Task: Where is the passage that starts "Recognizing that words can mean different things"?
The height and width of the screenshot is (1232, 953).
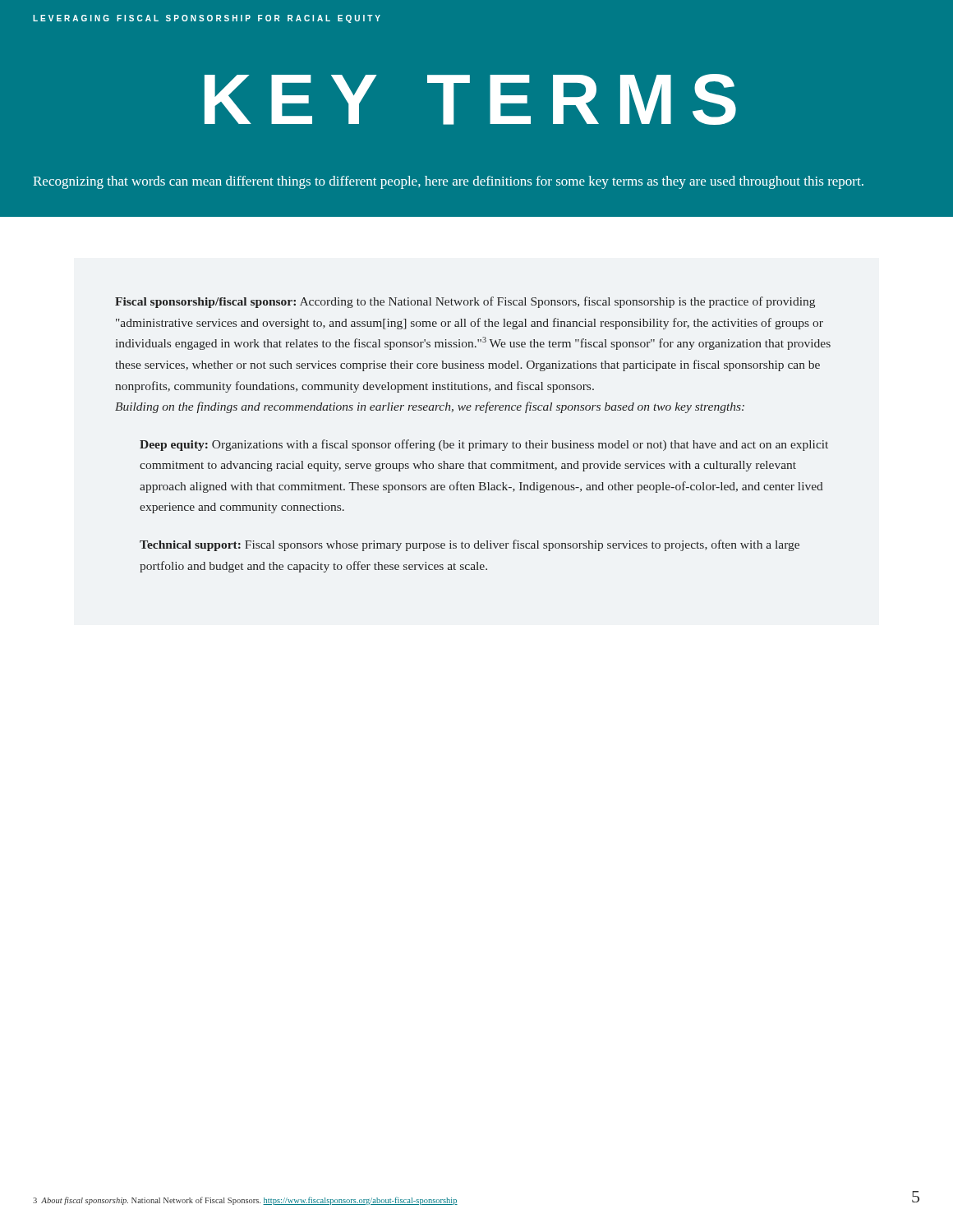Action: tap(476, 182)
